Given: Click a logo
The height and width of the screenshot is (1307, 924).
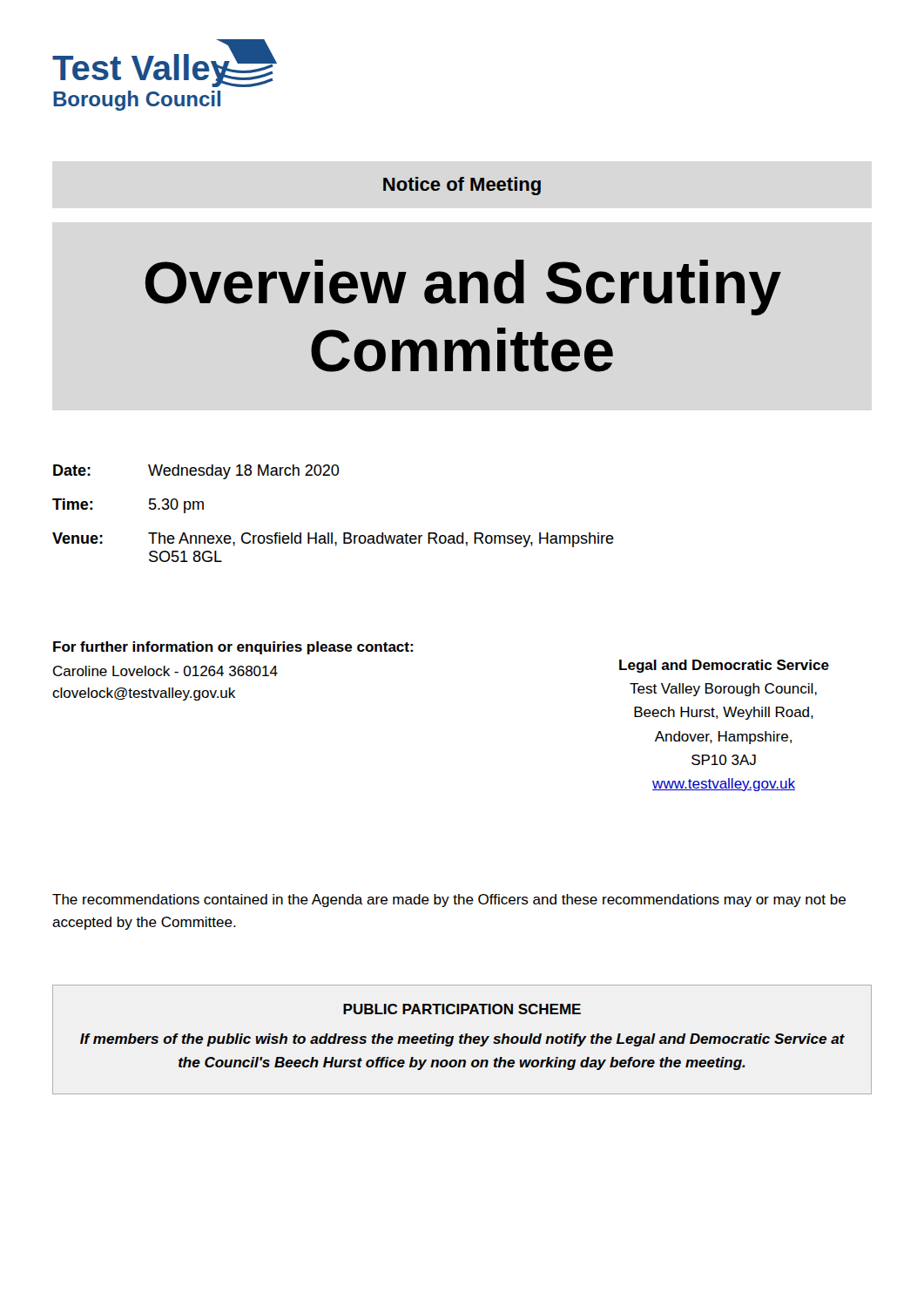Looking at the screenshot, I should (x=174, y=93).
